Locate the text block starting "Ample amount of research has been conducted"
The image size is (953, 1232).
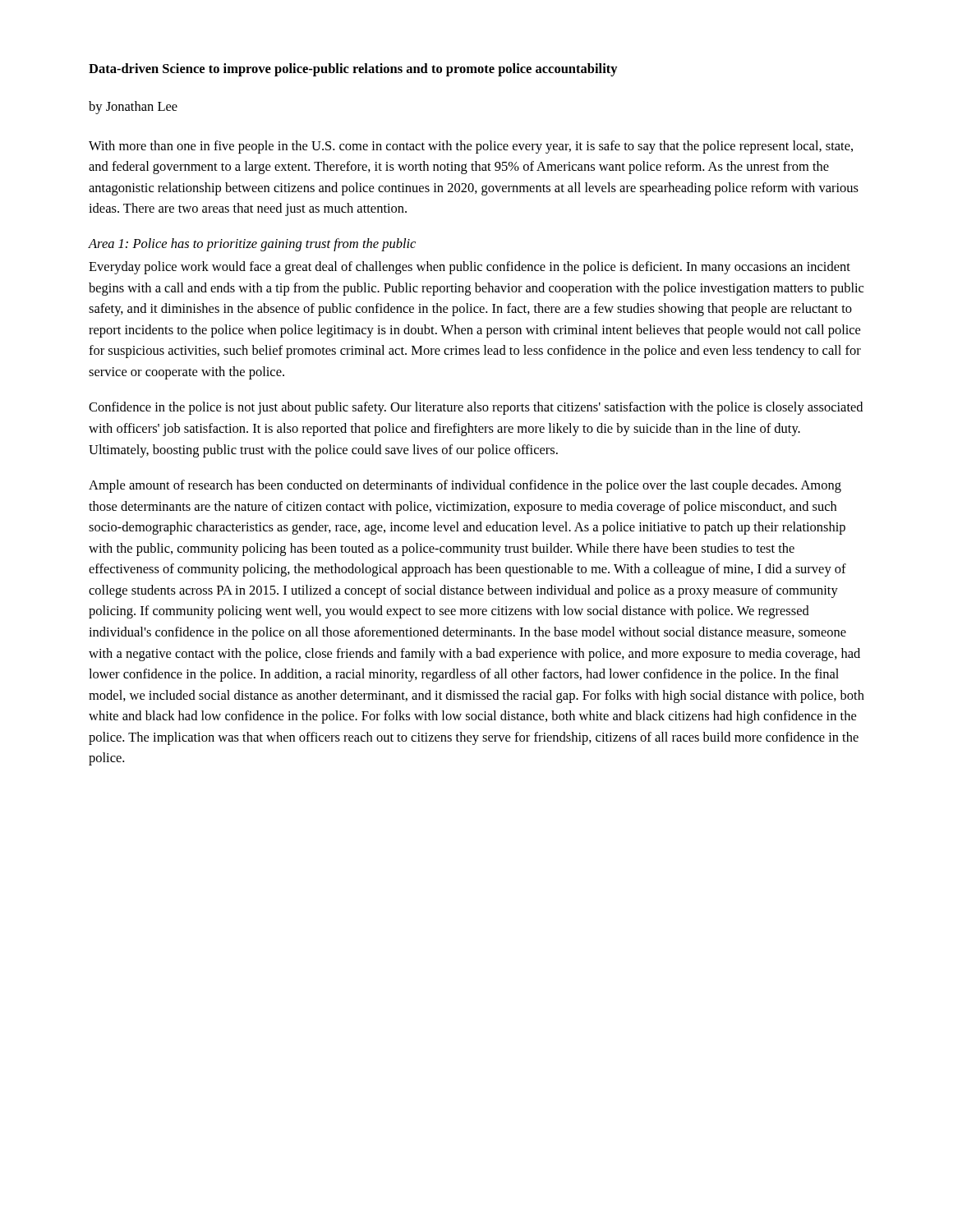(x=476, y=622)
